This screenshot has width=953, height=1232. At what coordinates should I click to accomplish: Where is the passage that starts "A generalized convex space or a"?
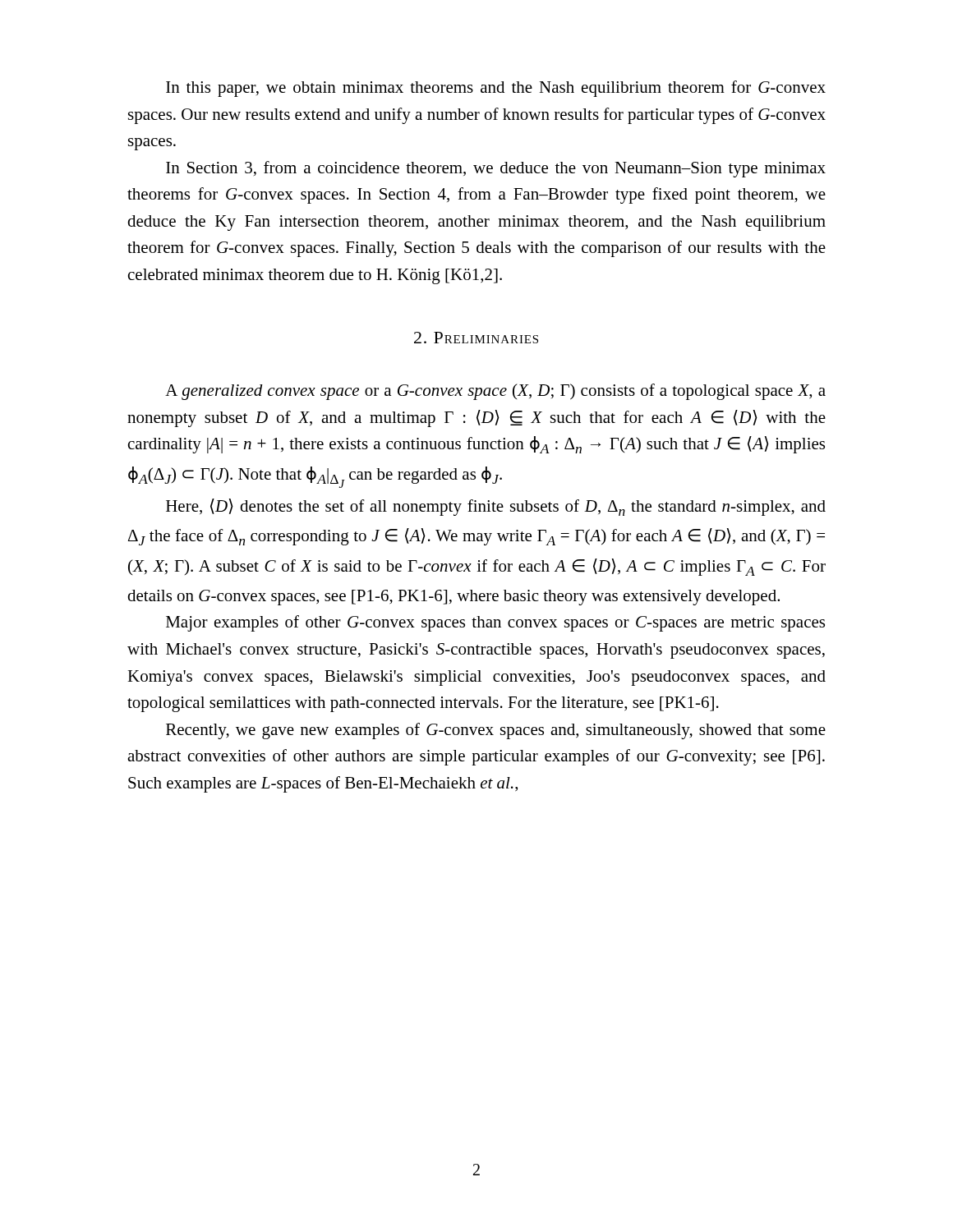click(476, 435)
